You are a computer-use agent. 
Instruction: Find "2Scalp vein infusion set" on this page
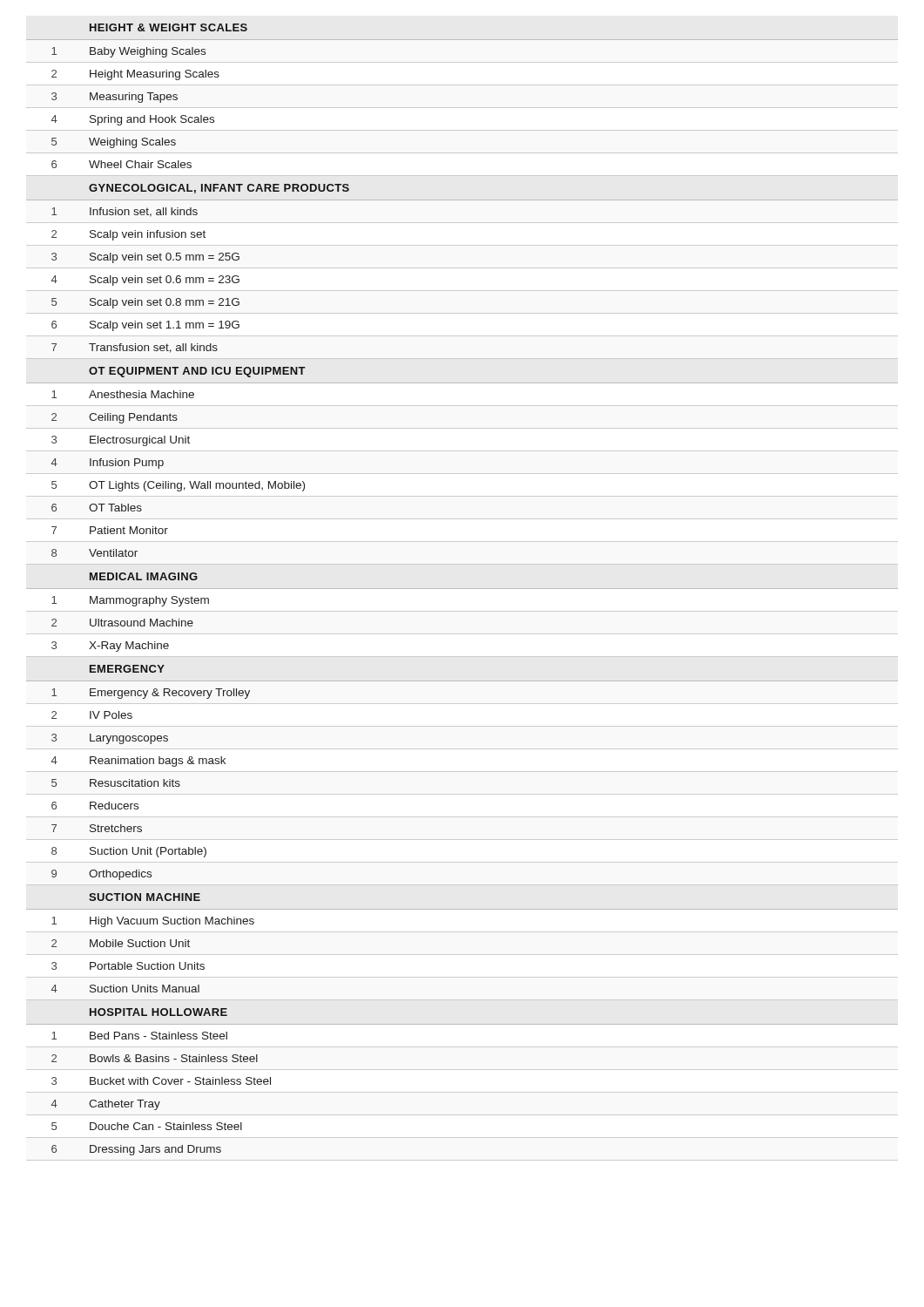(x=462, y=234)
